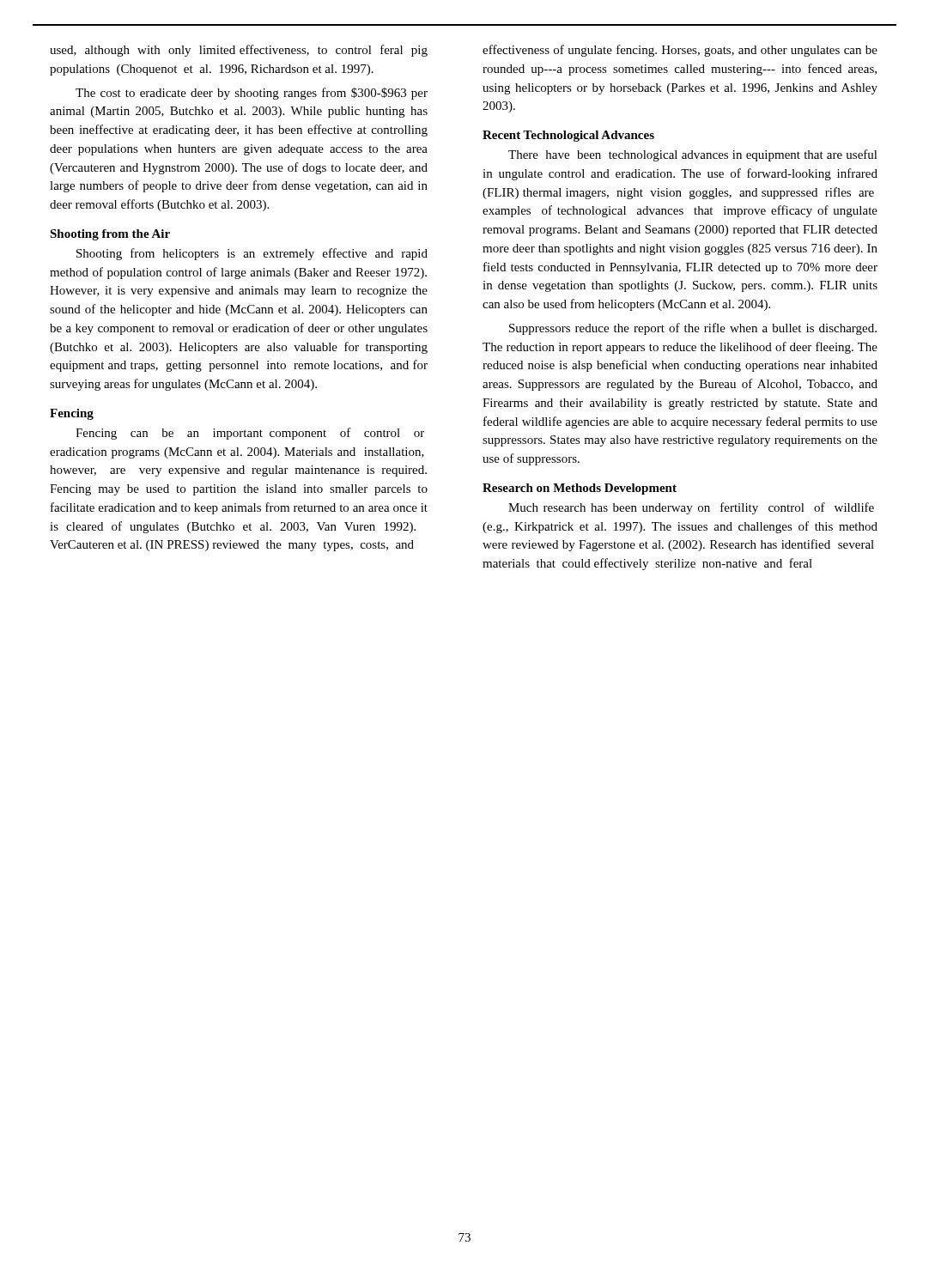Point to the block beginning "Shooting from helicopters is"

[x=239, y=319]
